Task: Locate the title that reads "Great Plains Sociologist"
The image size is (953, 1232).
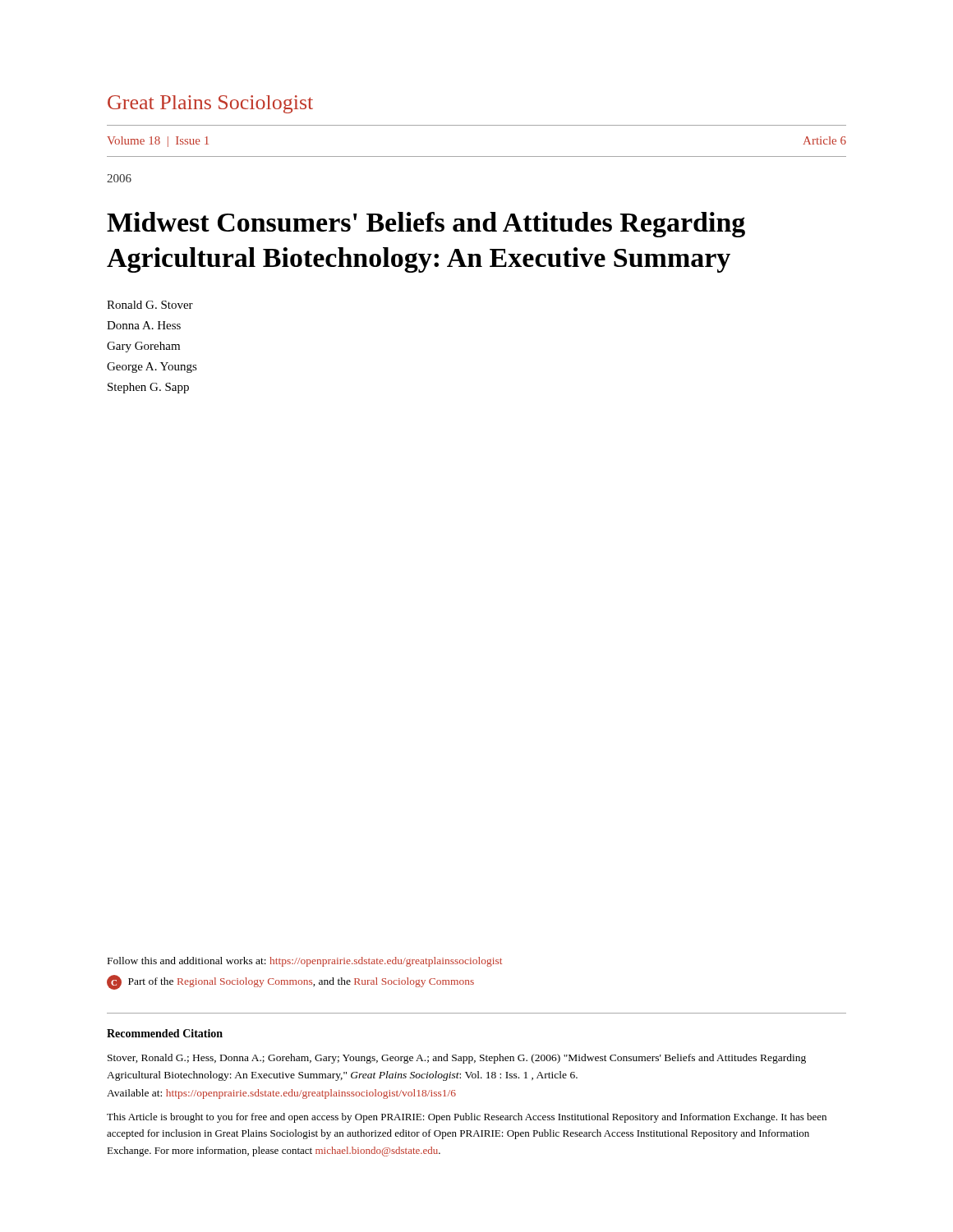Action: coord(210,102)
